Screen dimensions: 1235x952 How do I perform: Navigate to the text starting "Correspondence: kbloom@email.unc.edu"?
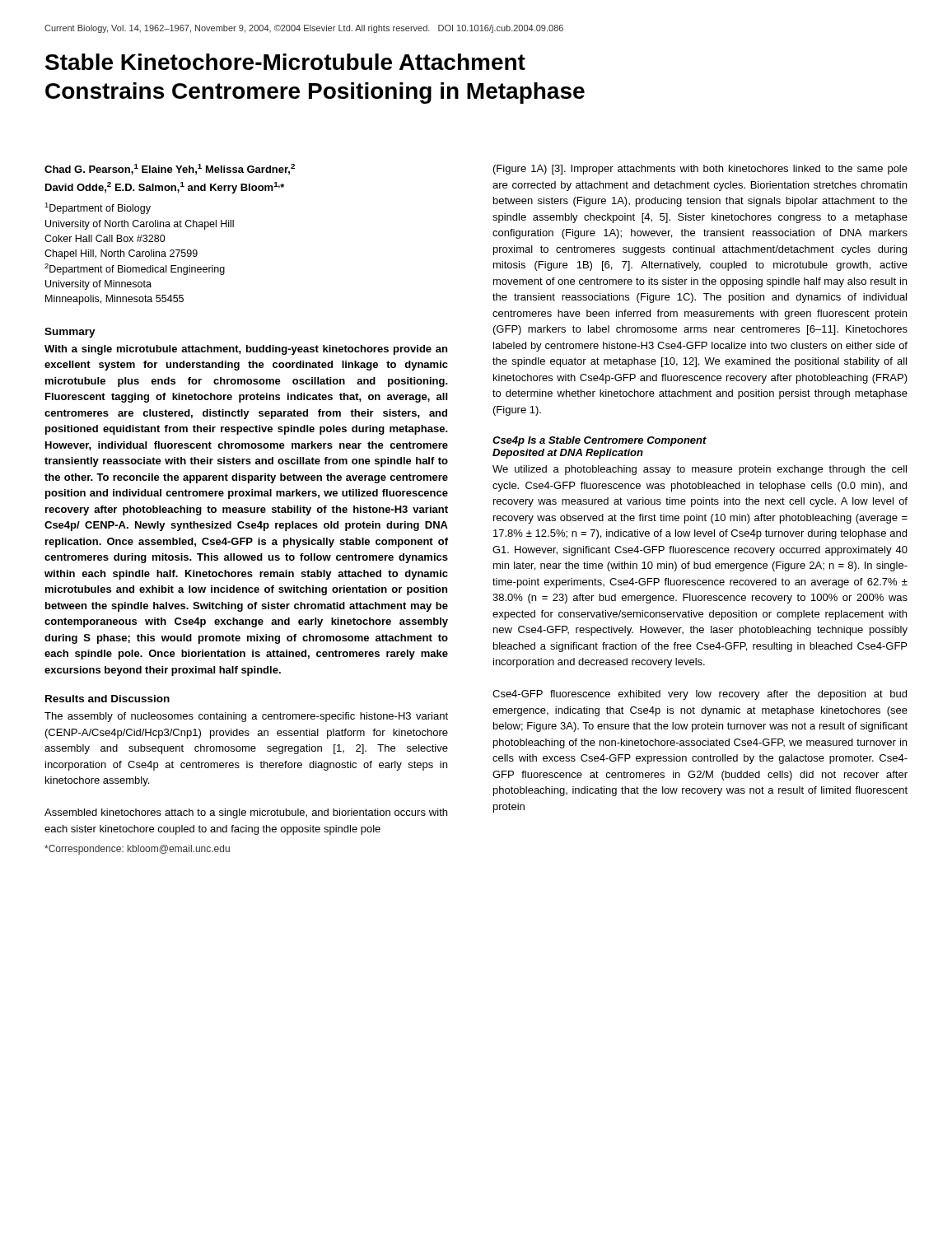point(137,849)
